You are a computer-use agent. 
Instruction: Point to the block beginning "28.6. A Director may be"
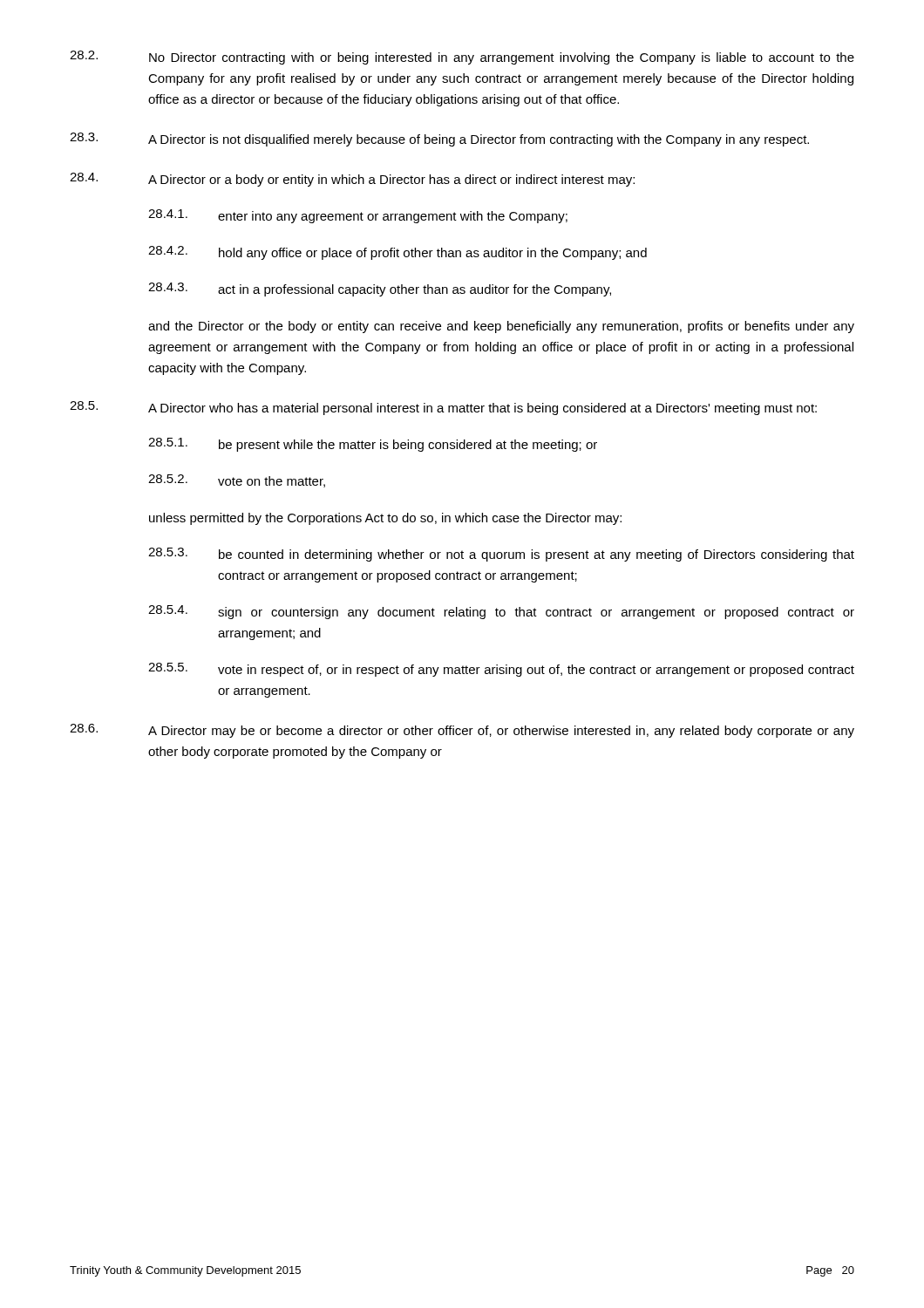coord(462,741)
